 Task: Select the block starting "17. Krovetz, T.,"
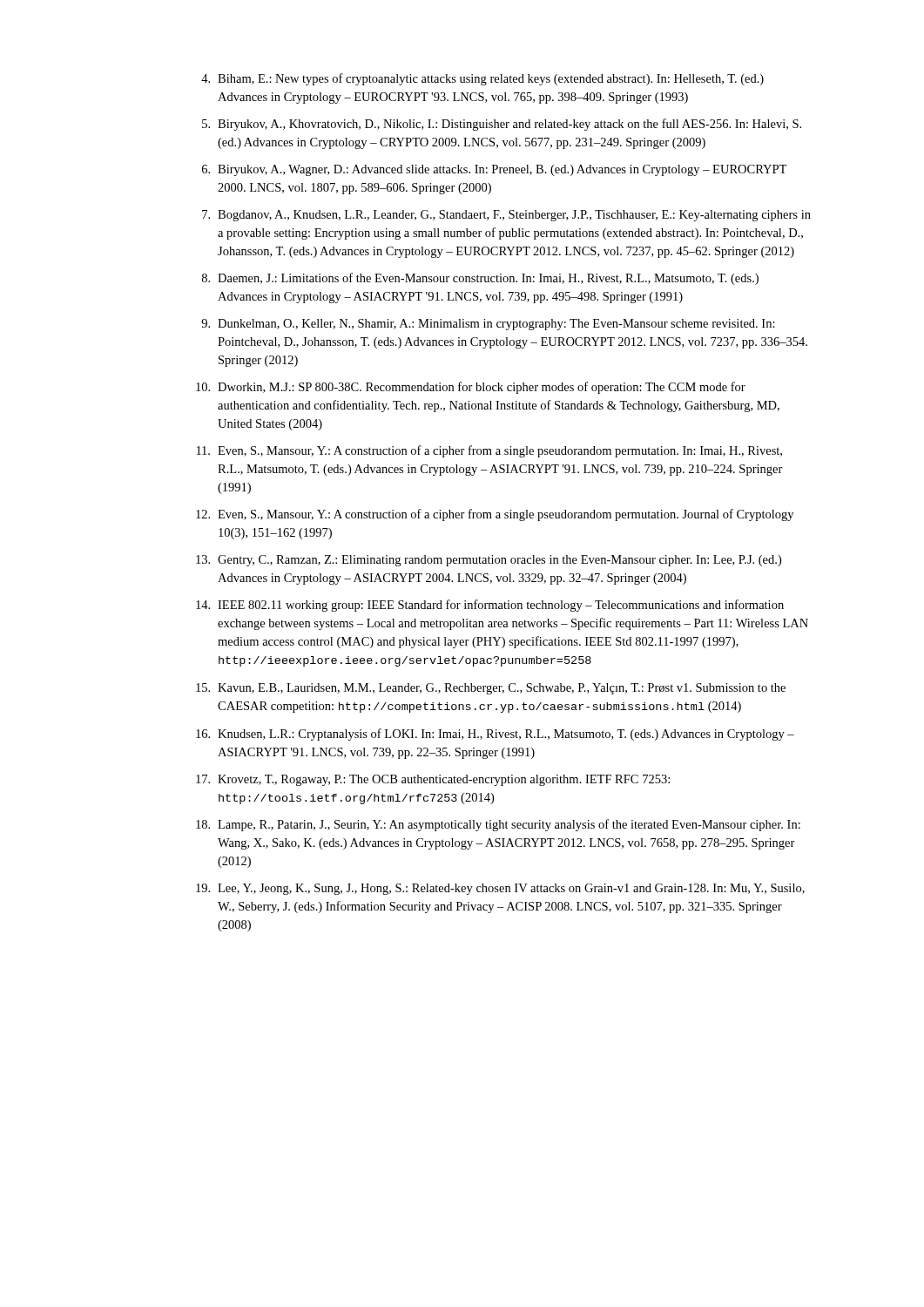492,788
